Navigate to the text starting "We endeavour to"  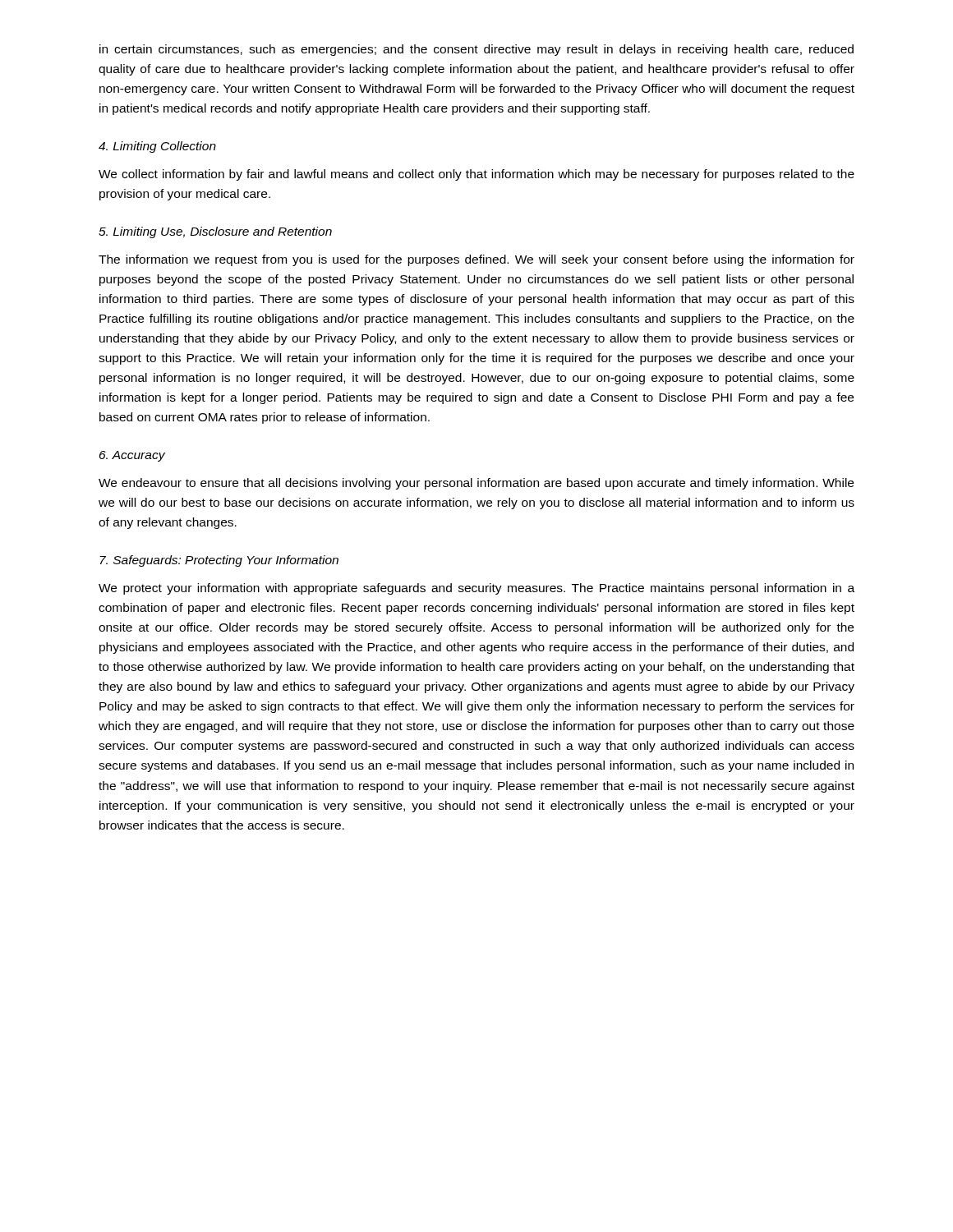pyautogui.click(x=476, y=502)
